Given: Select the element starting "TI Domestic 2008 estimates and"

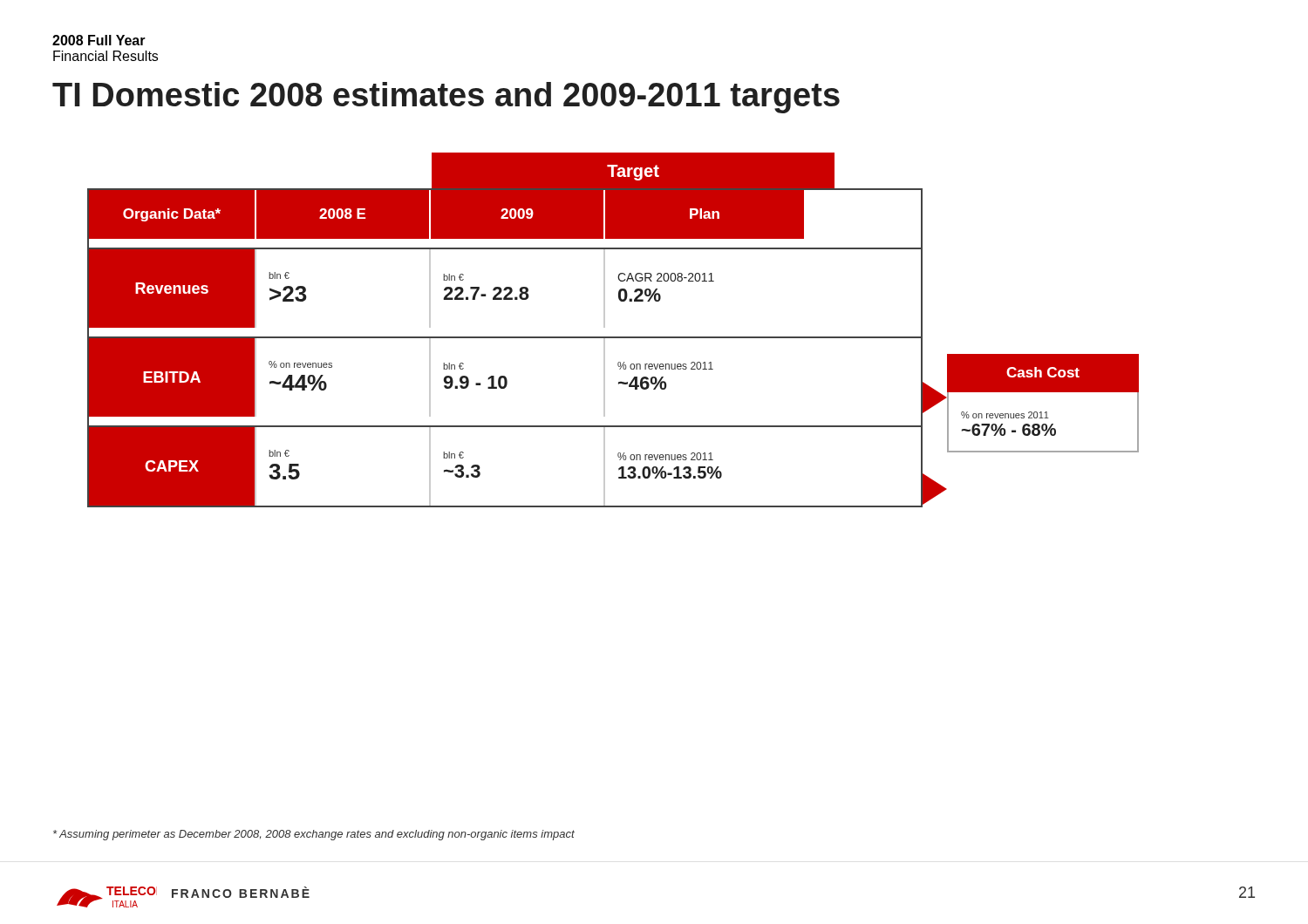Looking at the screenshot, I should [x=446, y=95].
